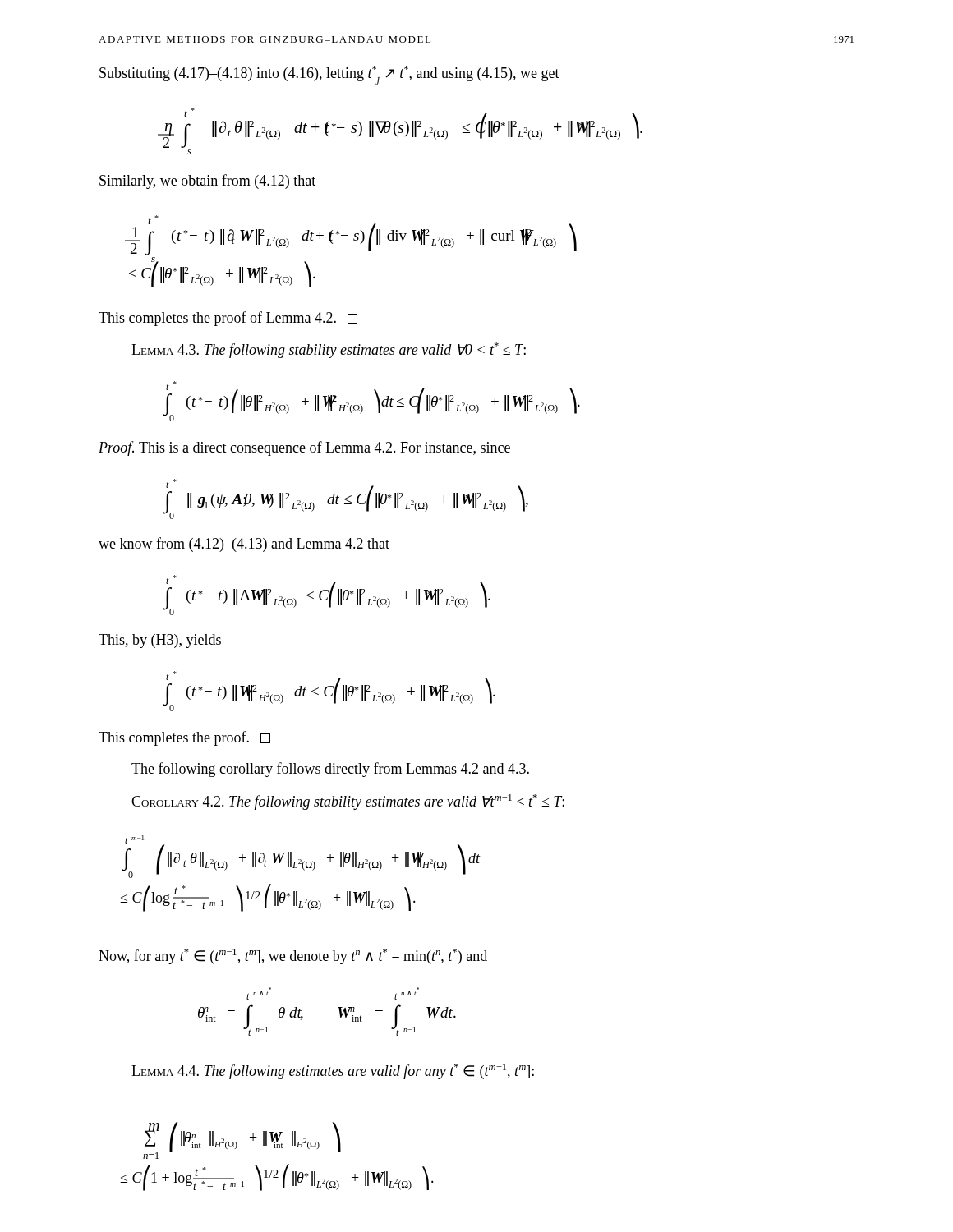Point to the passage starting "Proof. This is a direct consequence of Lemma"
This screenshot has height=1232, width=953.
305,448
